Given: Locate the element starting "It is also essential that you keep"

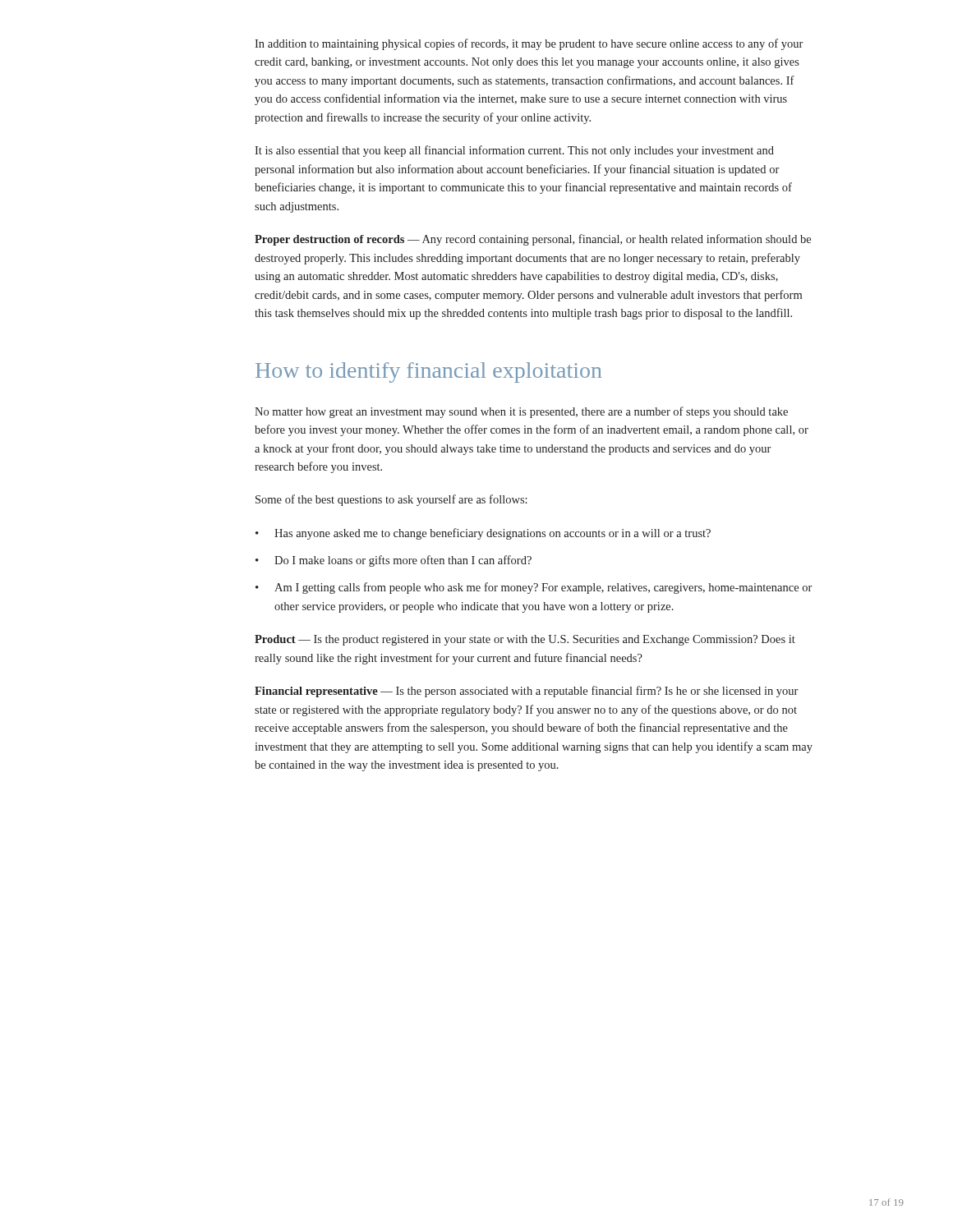Looking at the screenshot, I should (x=523, y=178).
